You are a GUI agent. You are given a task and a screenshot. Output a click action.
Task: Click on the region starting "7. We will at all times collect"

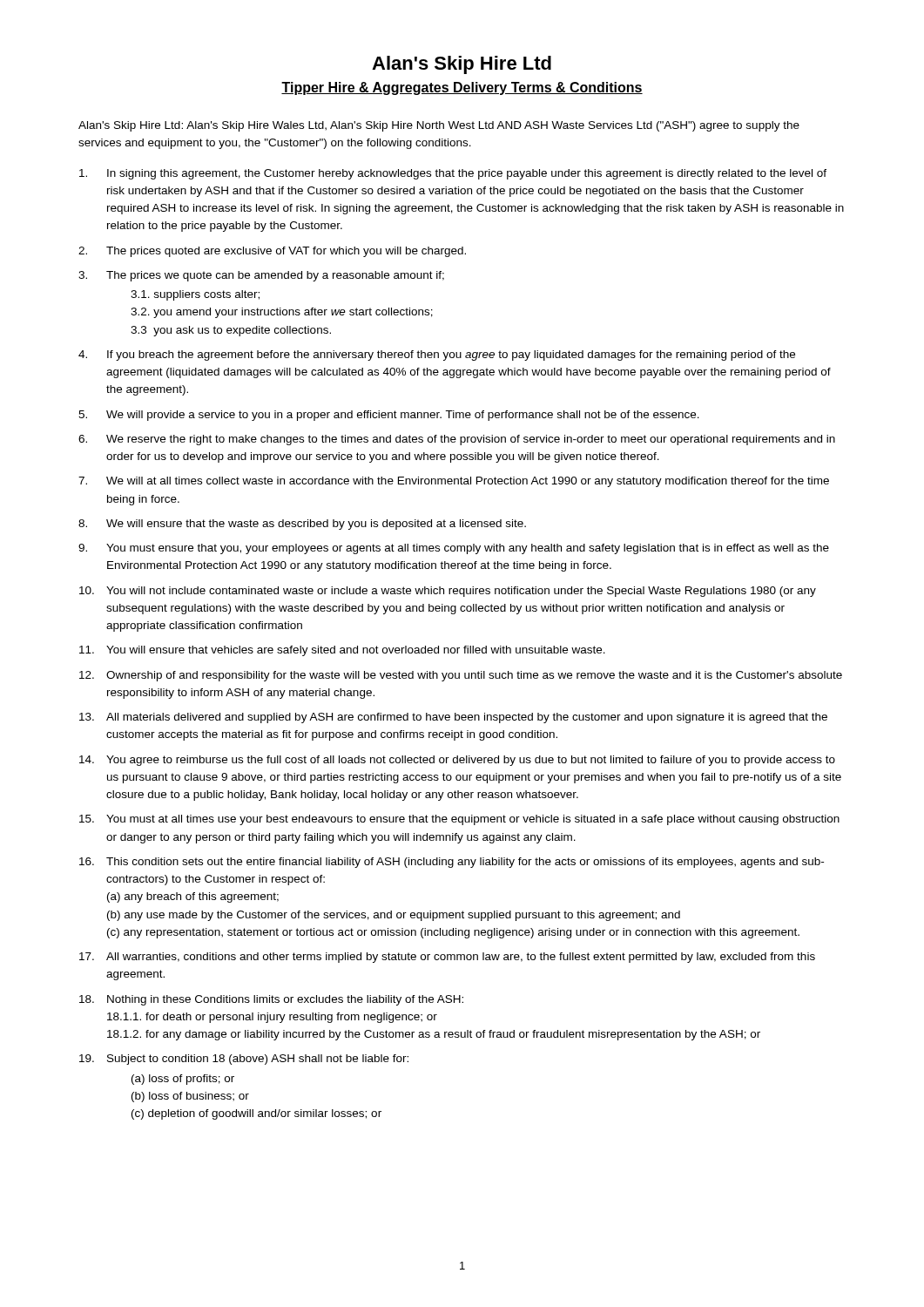pyautogui.click(x=462, y=490)
